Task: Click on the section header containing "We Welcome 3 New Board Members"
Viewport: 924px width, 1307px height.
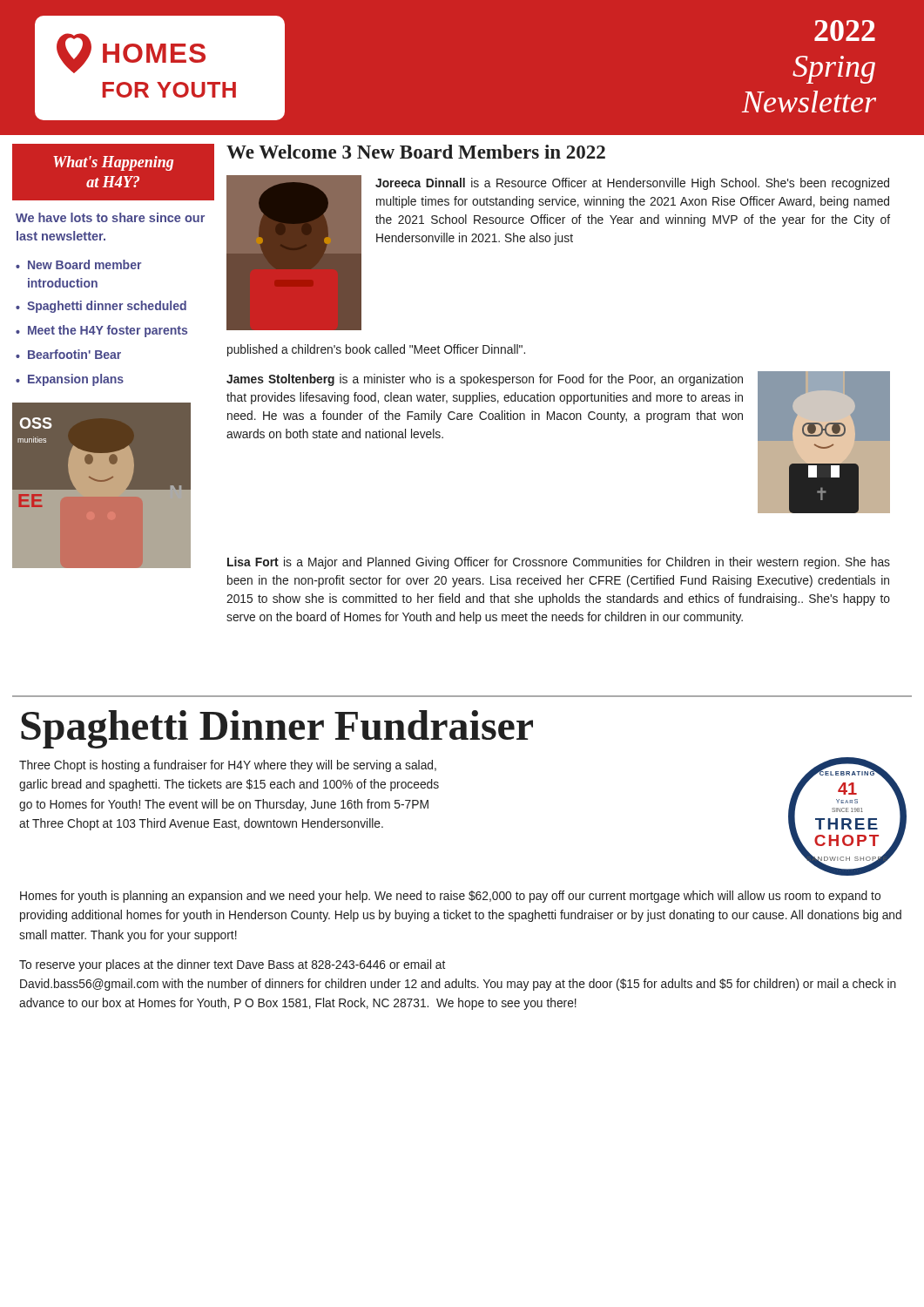Action: [416, 152]
